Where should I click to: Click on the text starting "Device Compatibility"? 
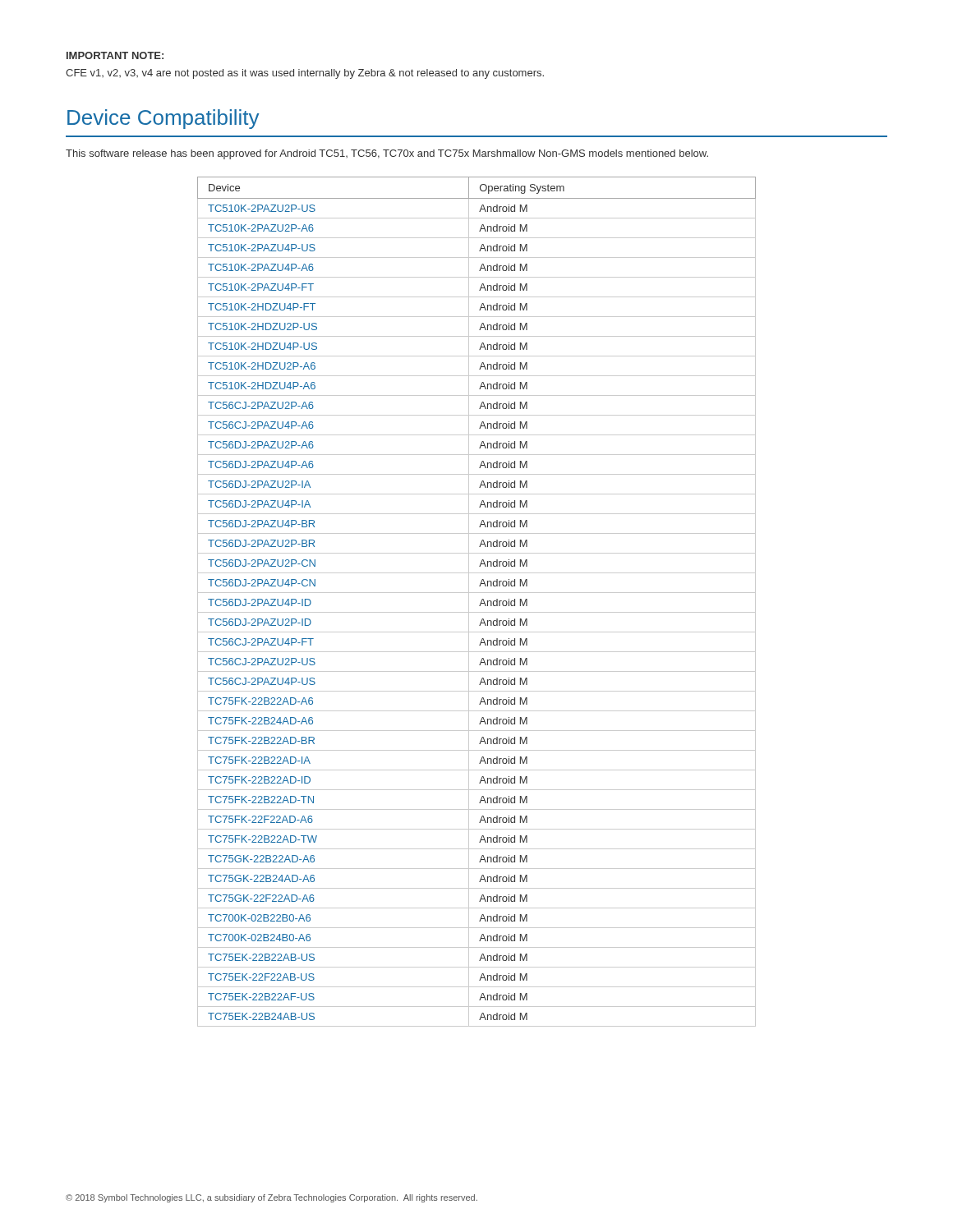tap(162, 117)
